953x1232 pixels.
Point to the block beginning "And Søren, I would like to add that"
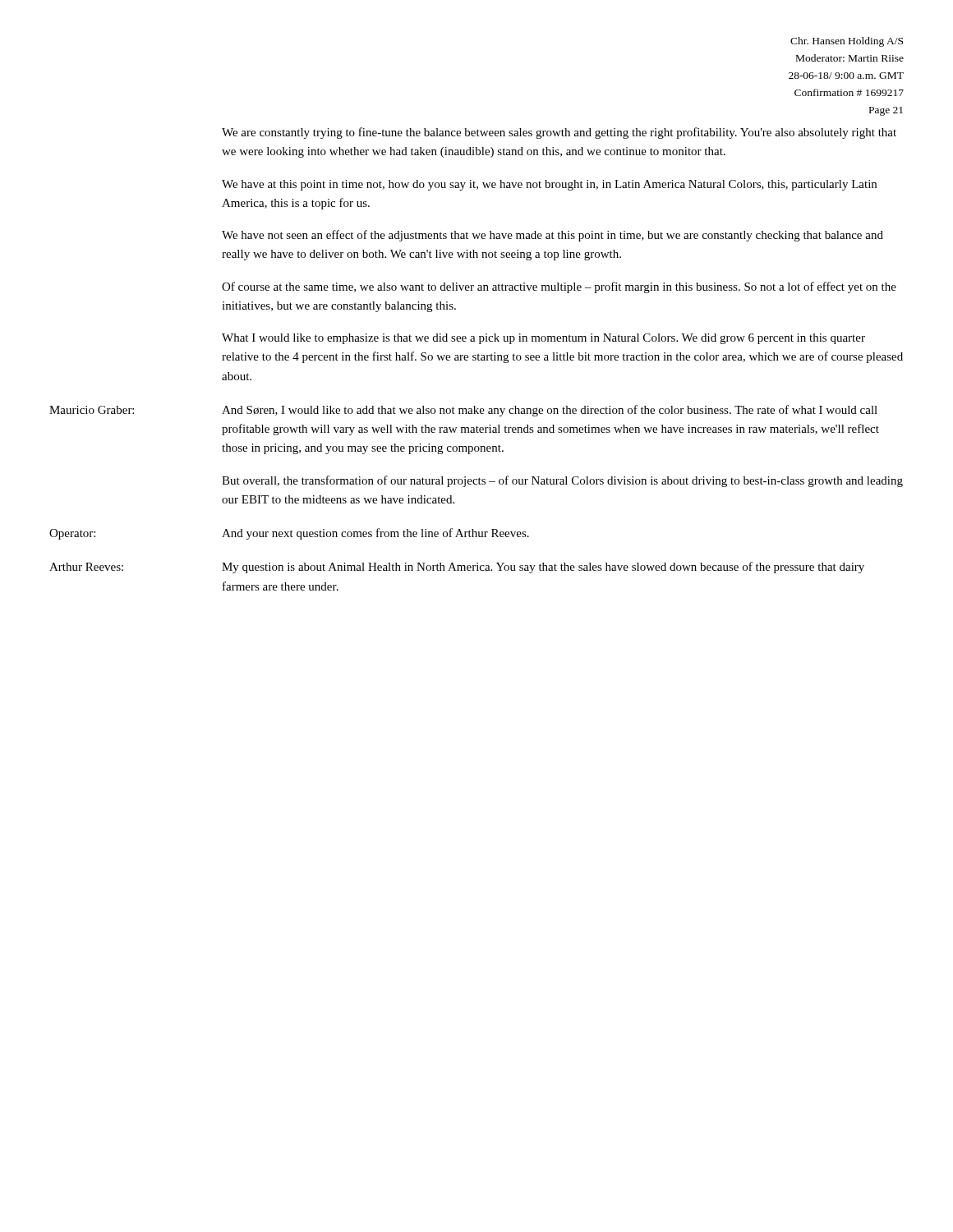coord(550,411)
